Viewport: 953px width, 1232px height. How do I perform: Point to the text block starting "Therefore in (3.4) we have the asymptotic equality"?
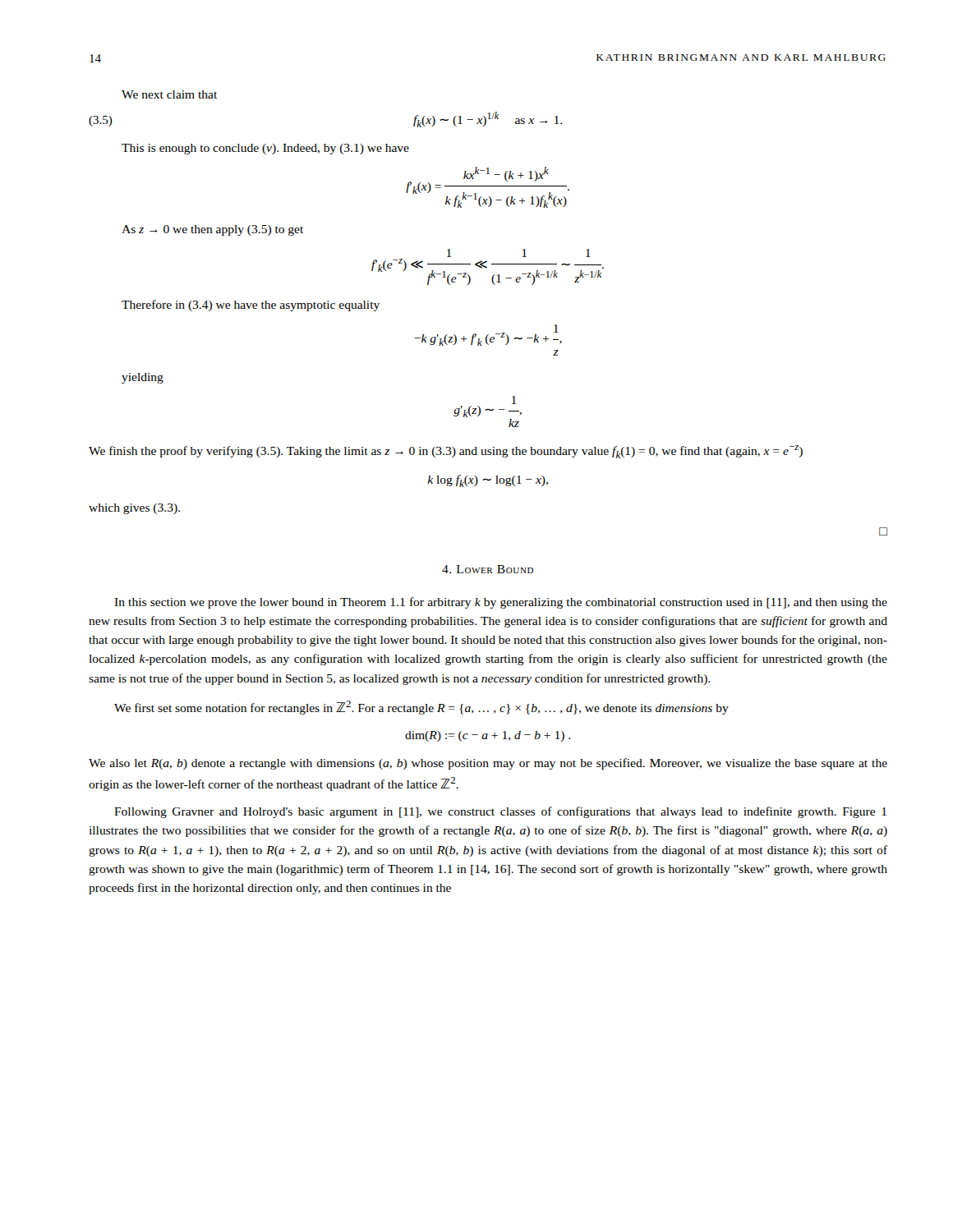[251, 304]
